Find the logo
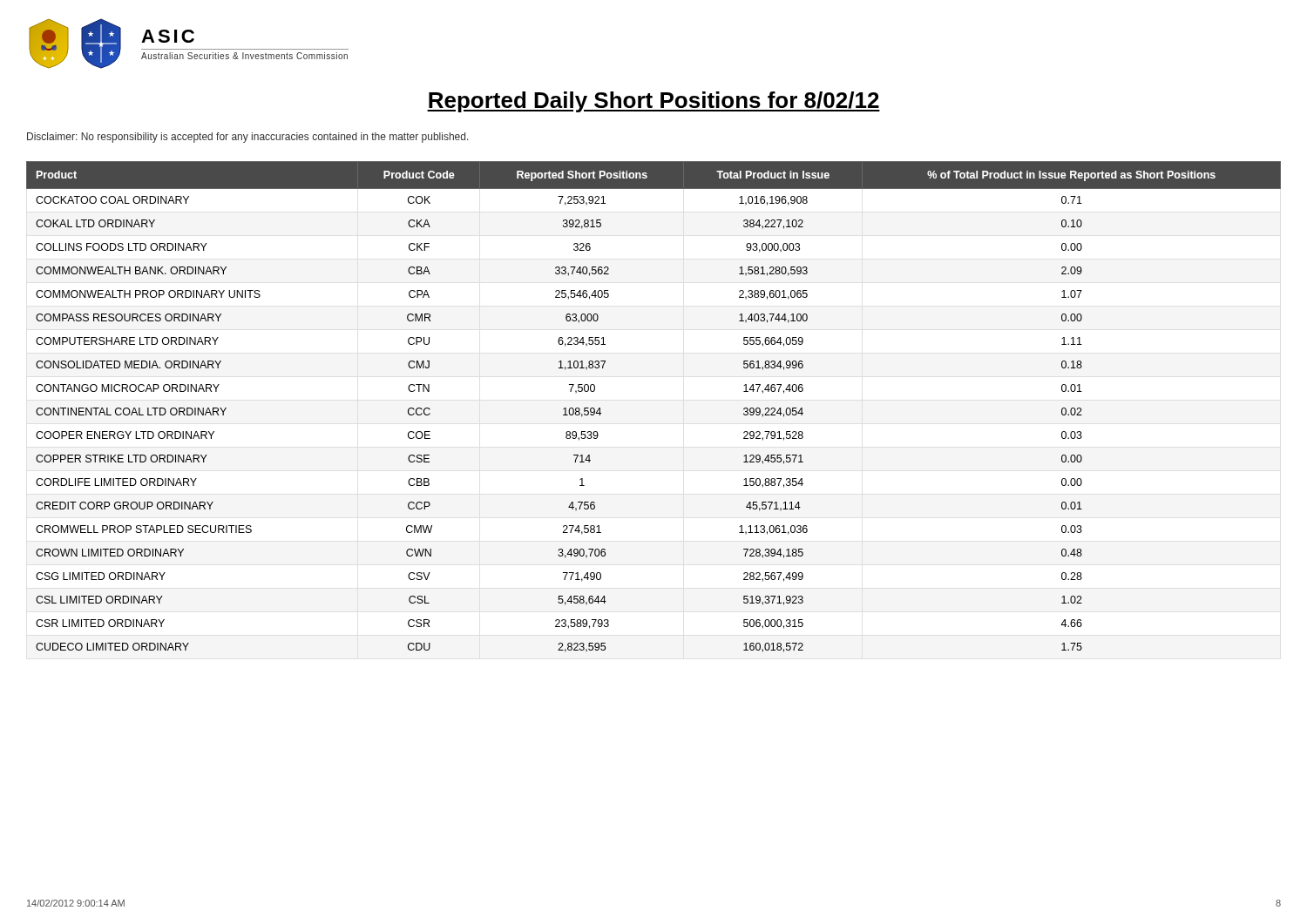Image resolution: width=1307 pixels, height=924 pixels. coord(187,44)
